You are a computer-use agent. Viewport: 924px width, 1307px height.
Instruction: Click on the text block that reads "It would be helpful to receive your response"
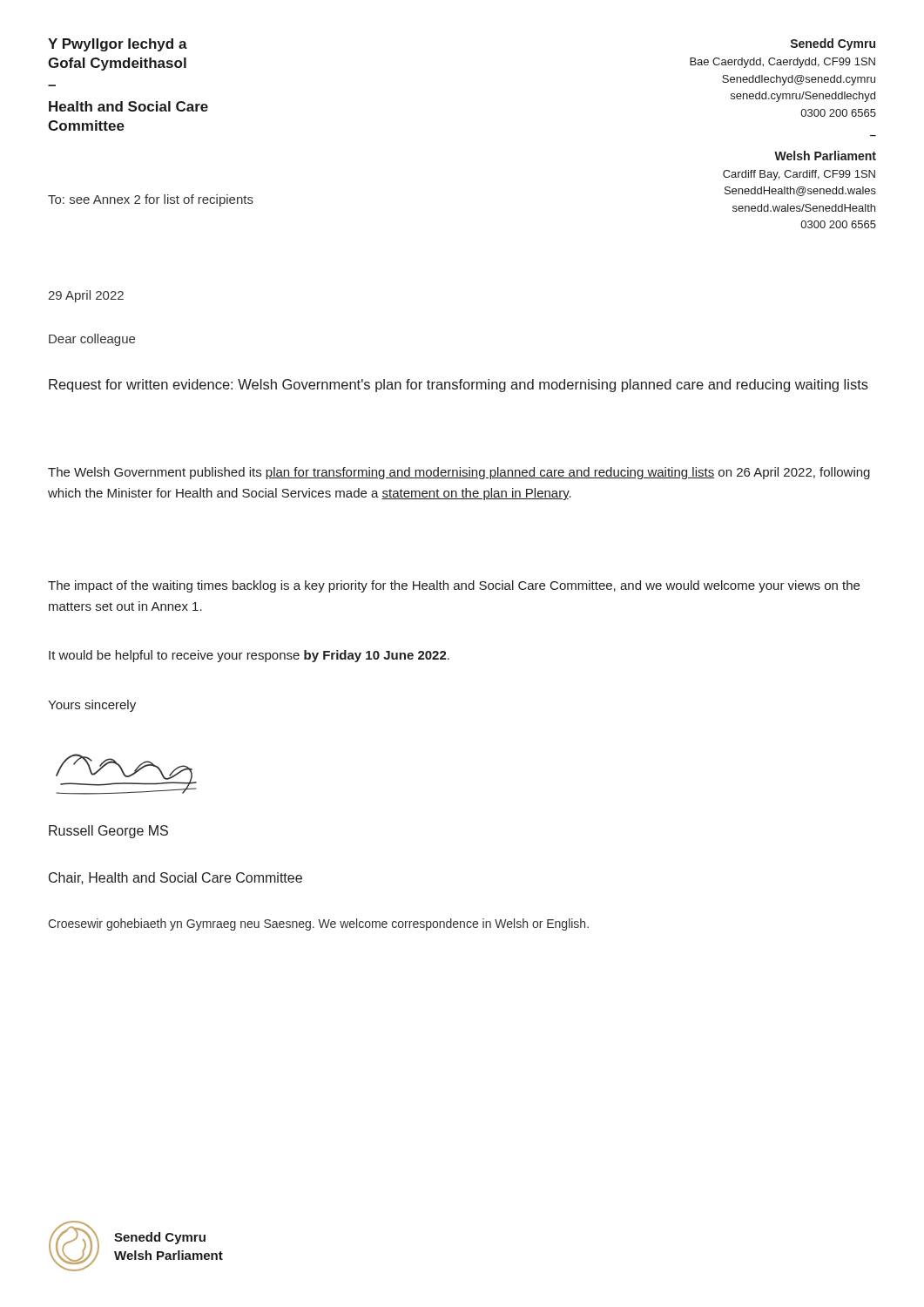click(249, 655)
